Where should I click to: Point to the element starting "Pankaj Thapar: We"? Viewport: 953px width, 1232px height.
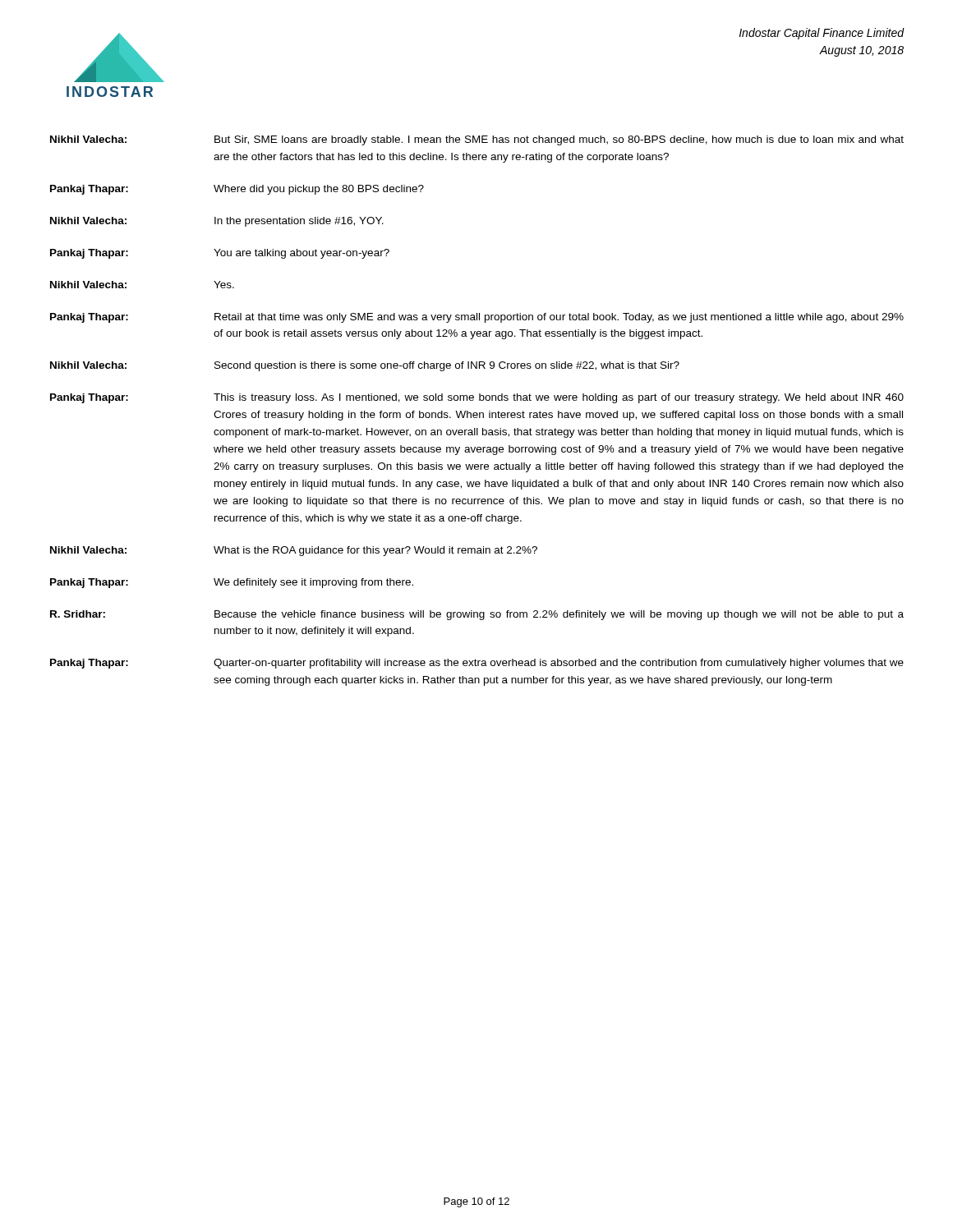click(232, 583)
